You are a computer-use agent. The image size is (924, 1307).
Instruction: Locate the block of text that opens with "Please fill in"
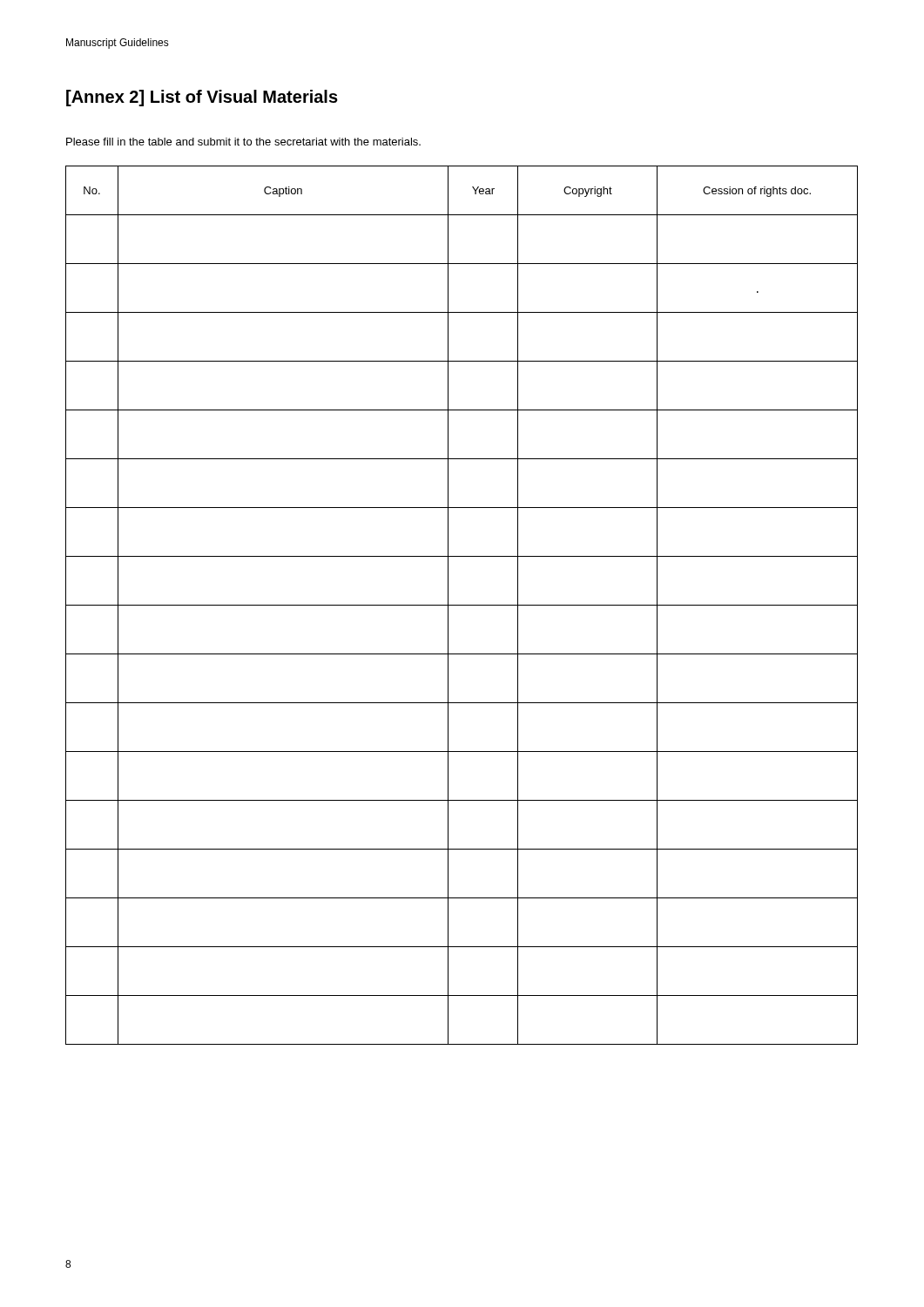pos(243,142)
